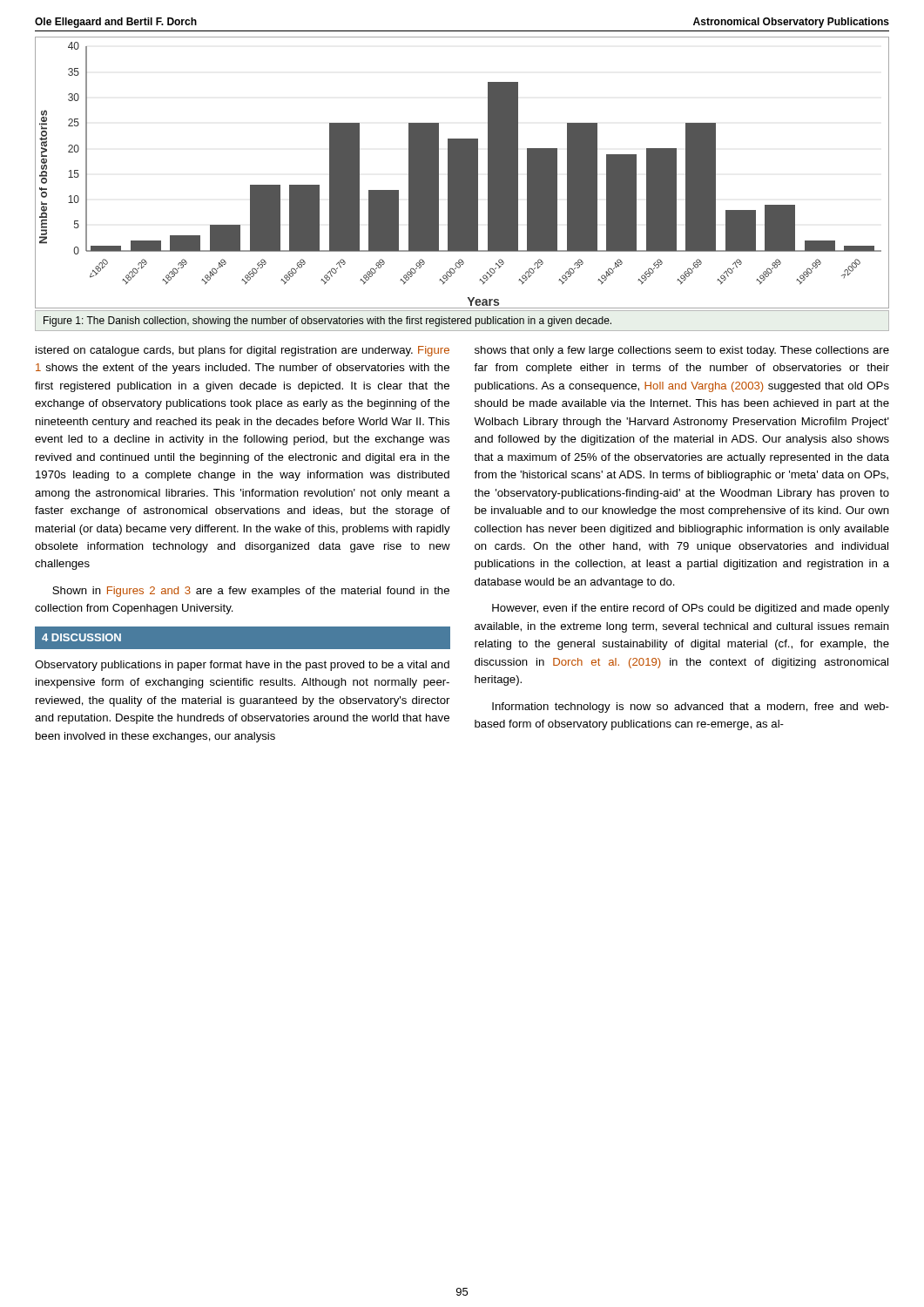Select the caption containing "Figure 1: The Danish collection, showing the number"
This screenshot has width=924, height=1307.
click(328, 321)
